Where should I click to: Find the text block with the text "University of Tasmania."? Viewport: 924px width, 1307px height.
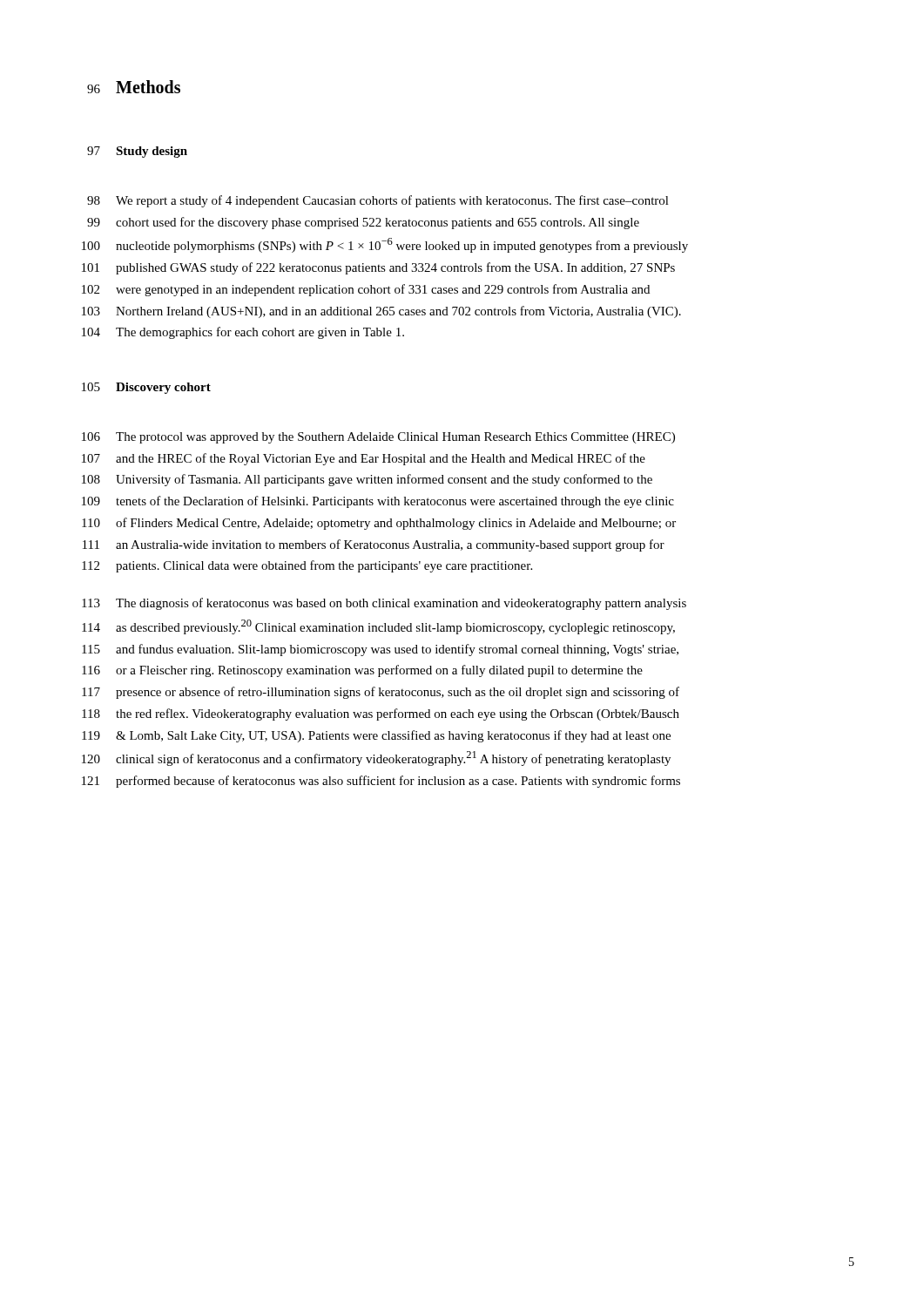[384, 479]
